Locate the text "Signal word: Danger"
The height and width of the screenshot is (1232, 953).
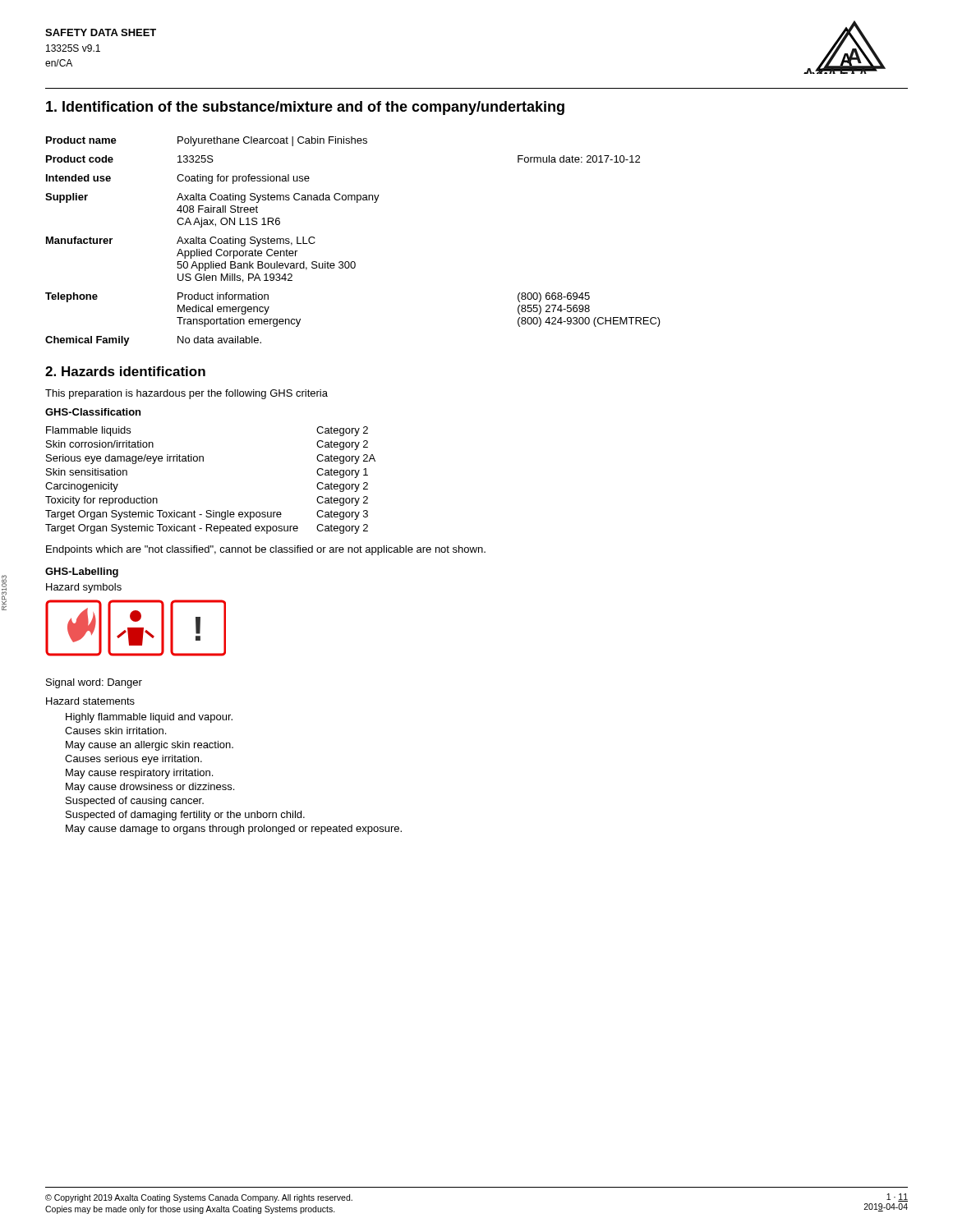tap(94, 683)
